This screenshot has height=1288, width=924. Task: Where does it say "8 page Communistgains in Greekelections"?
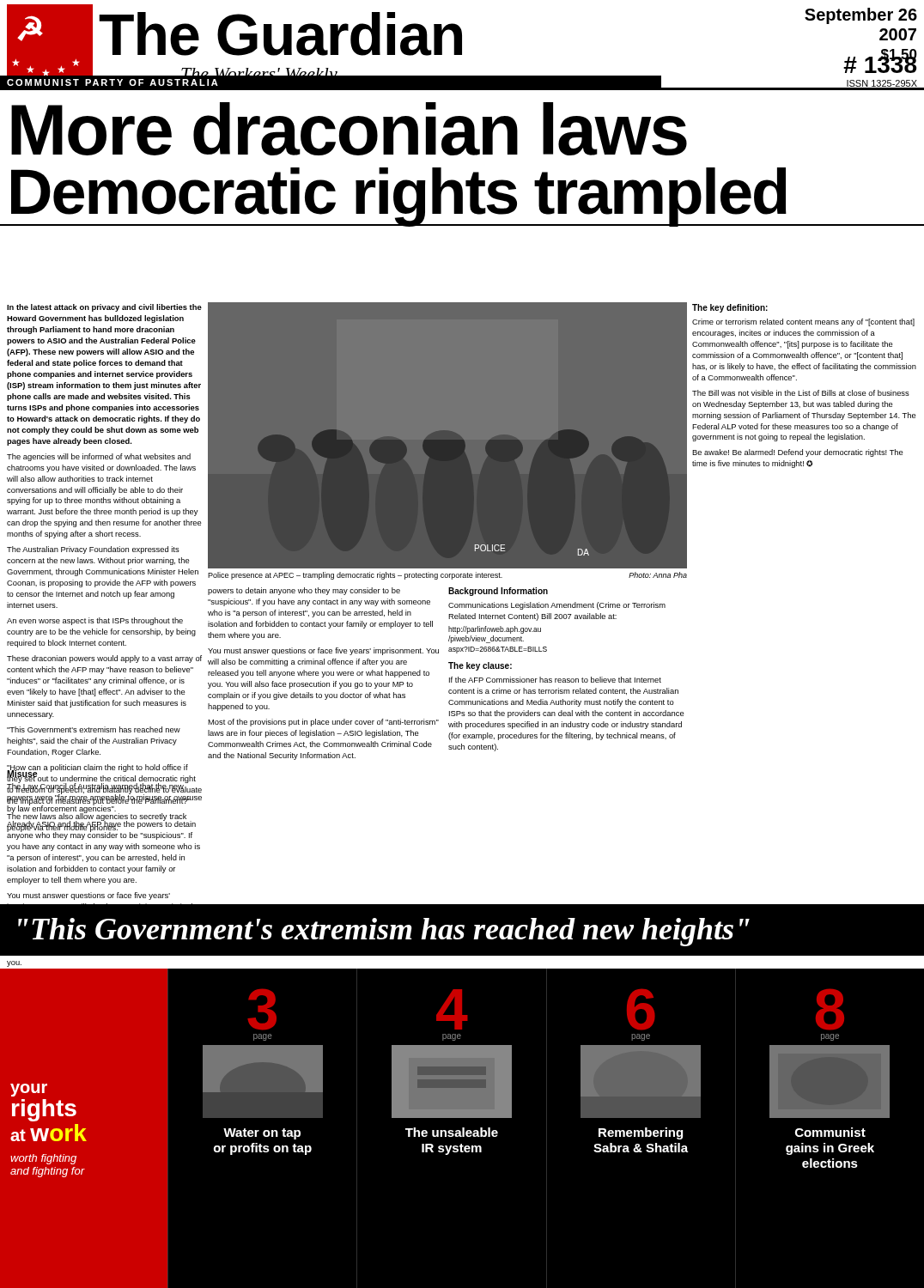pos(830,1074)
